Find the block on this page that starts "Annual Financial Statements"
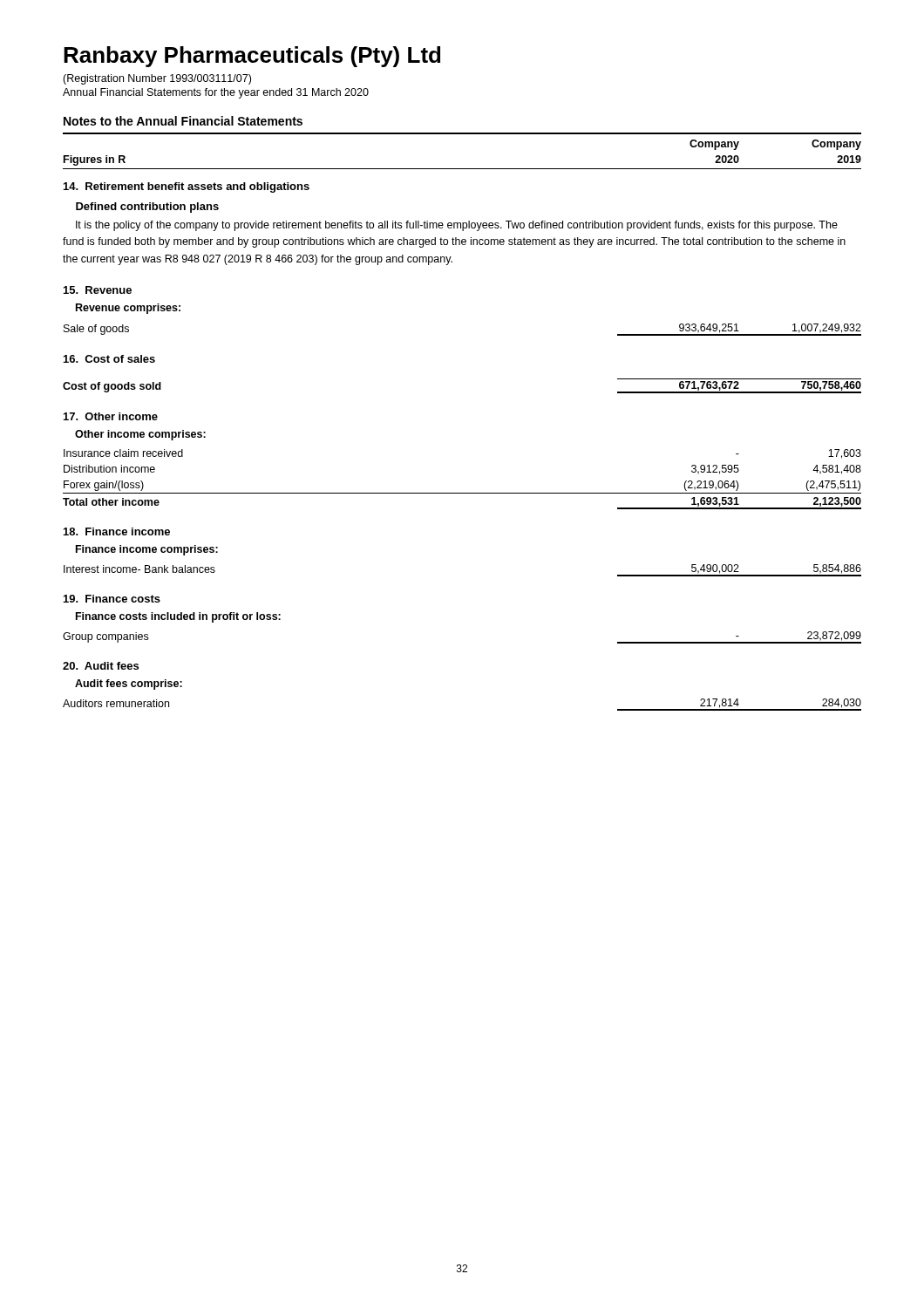 click(216, 92)
